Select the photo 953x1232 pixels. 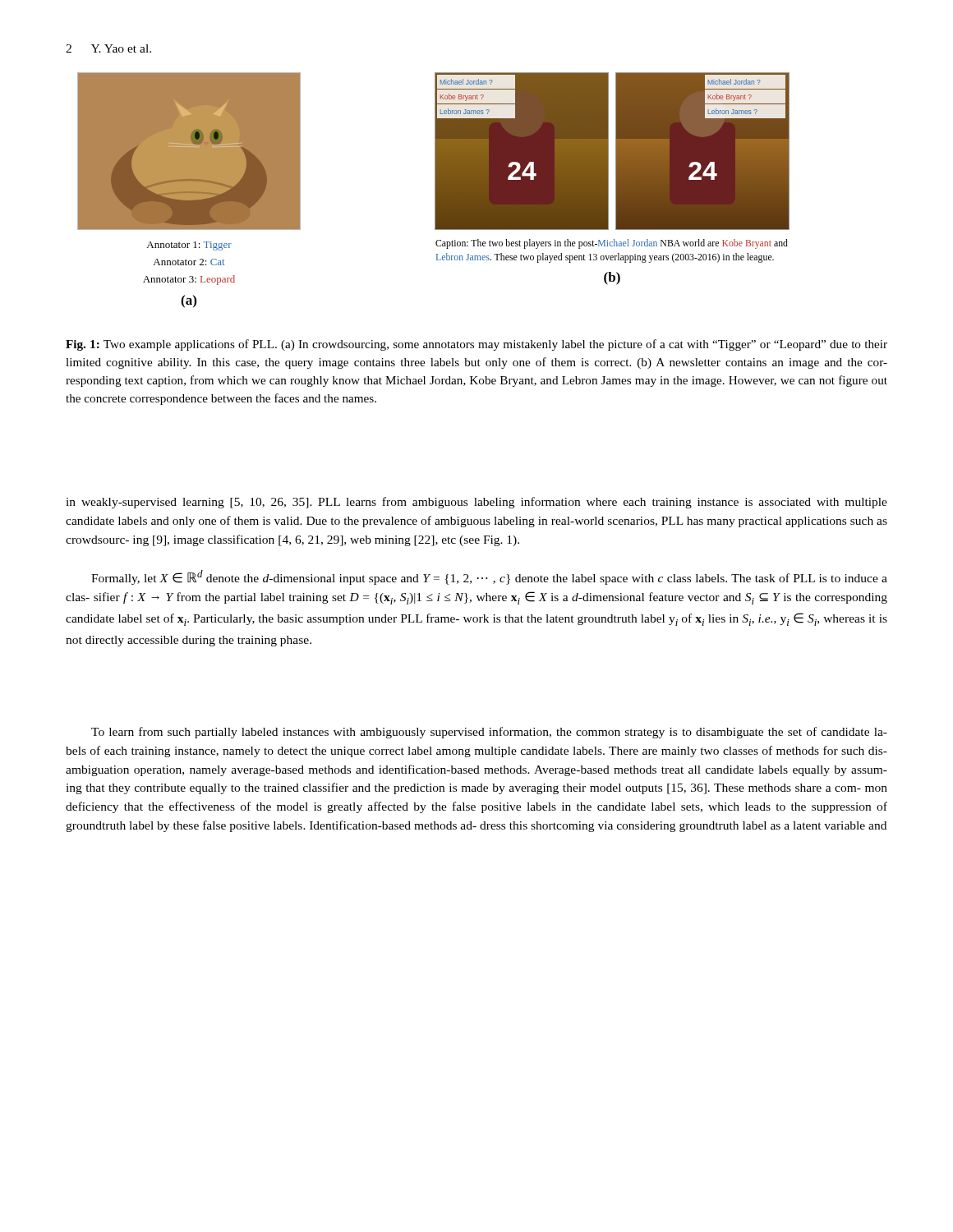(476, 196)
